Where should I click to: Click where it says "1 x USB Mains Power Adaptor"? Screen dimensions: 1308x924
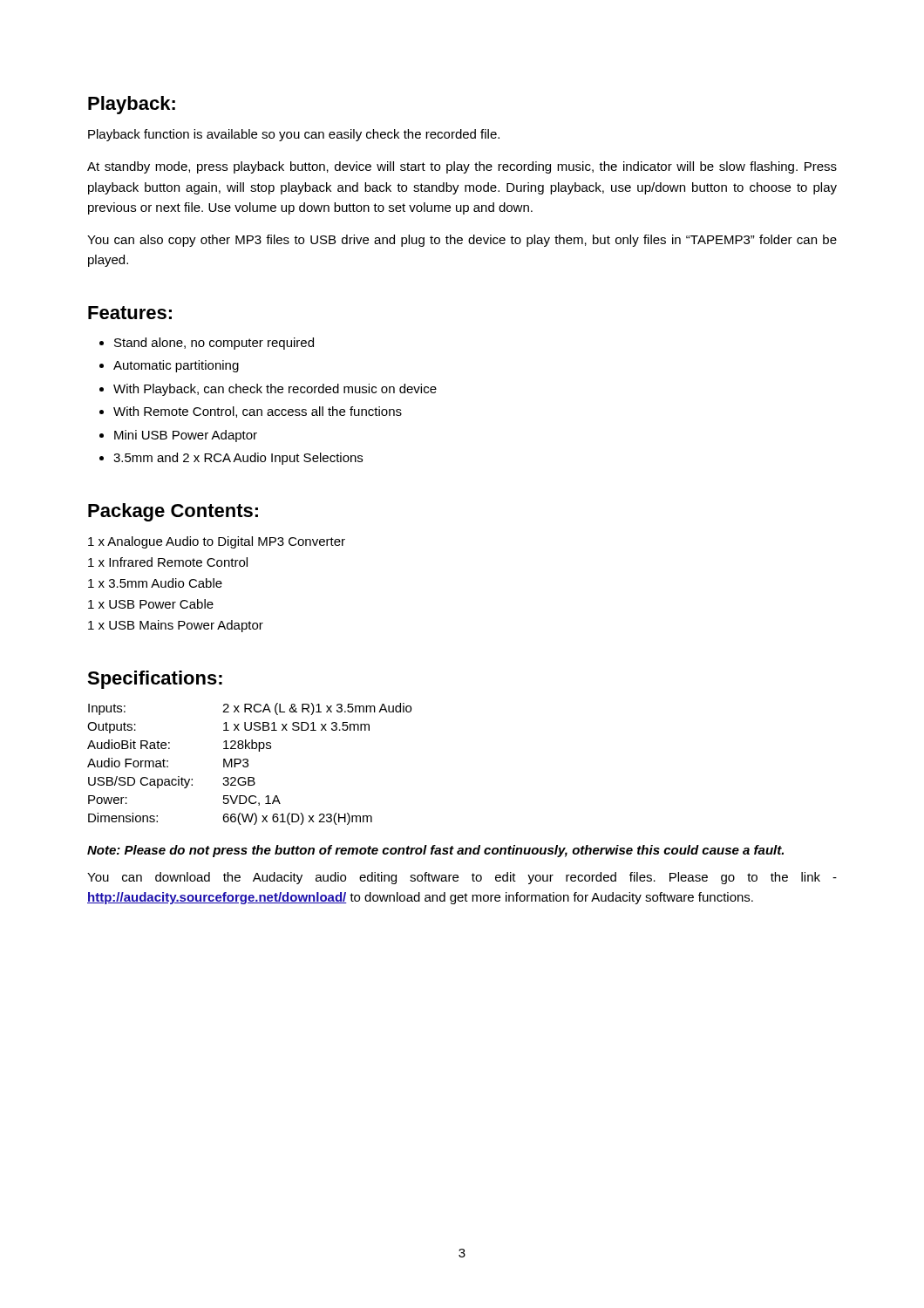pyautogui.click(x=175, y=624)
